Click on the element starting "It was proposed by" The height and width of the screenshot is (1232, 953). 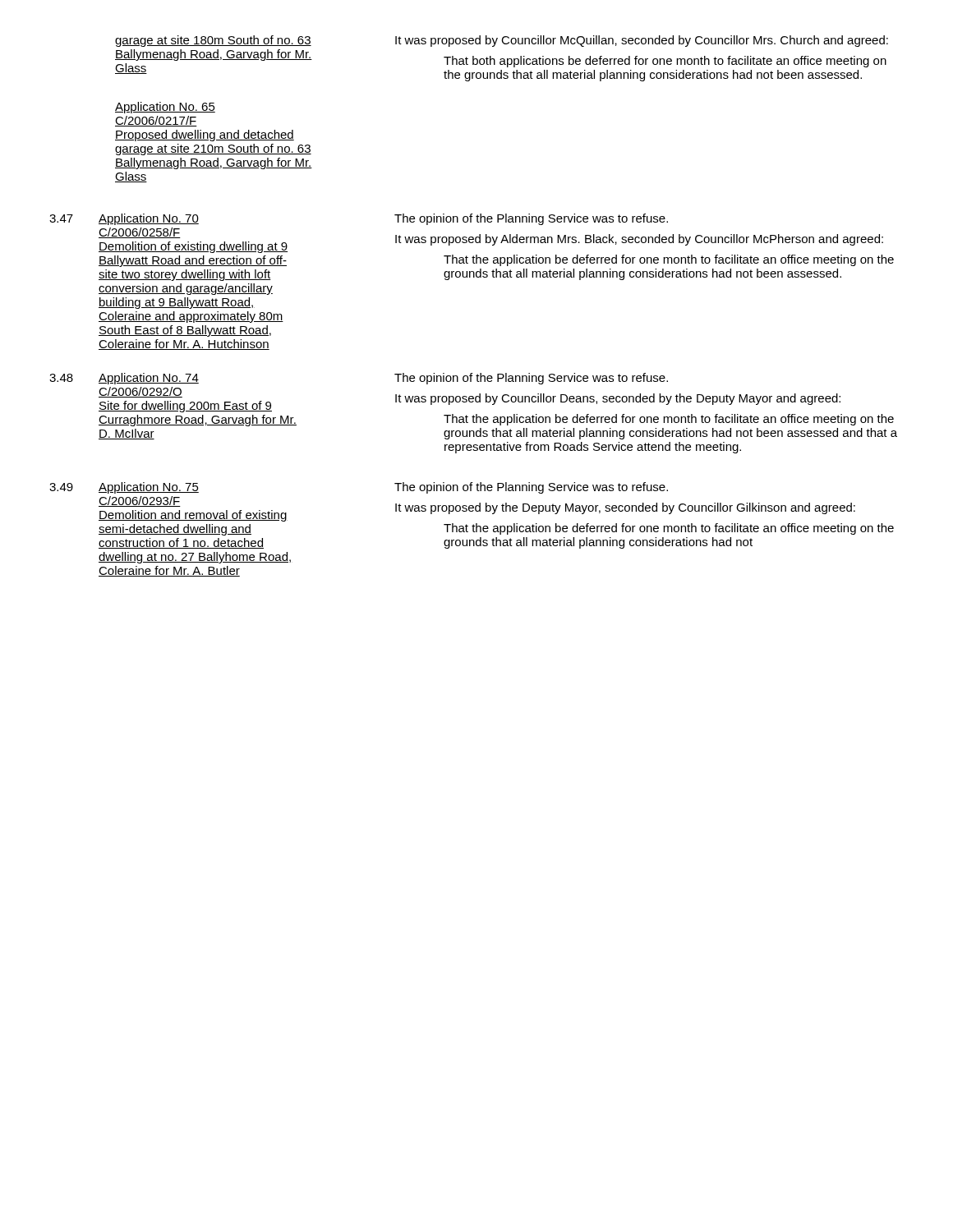point(649,57)
